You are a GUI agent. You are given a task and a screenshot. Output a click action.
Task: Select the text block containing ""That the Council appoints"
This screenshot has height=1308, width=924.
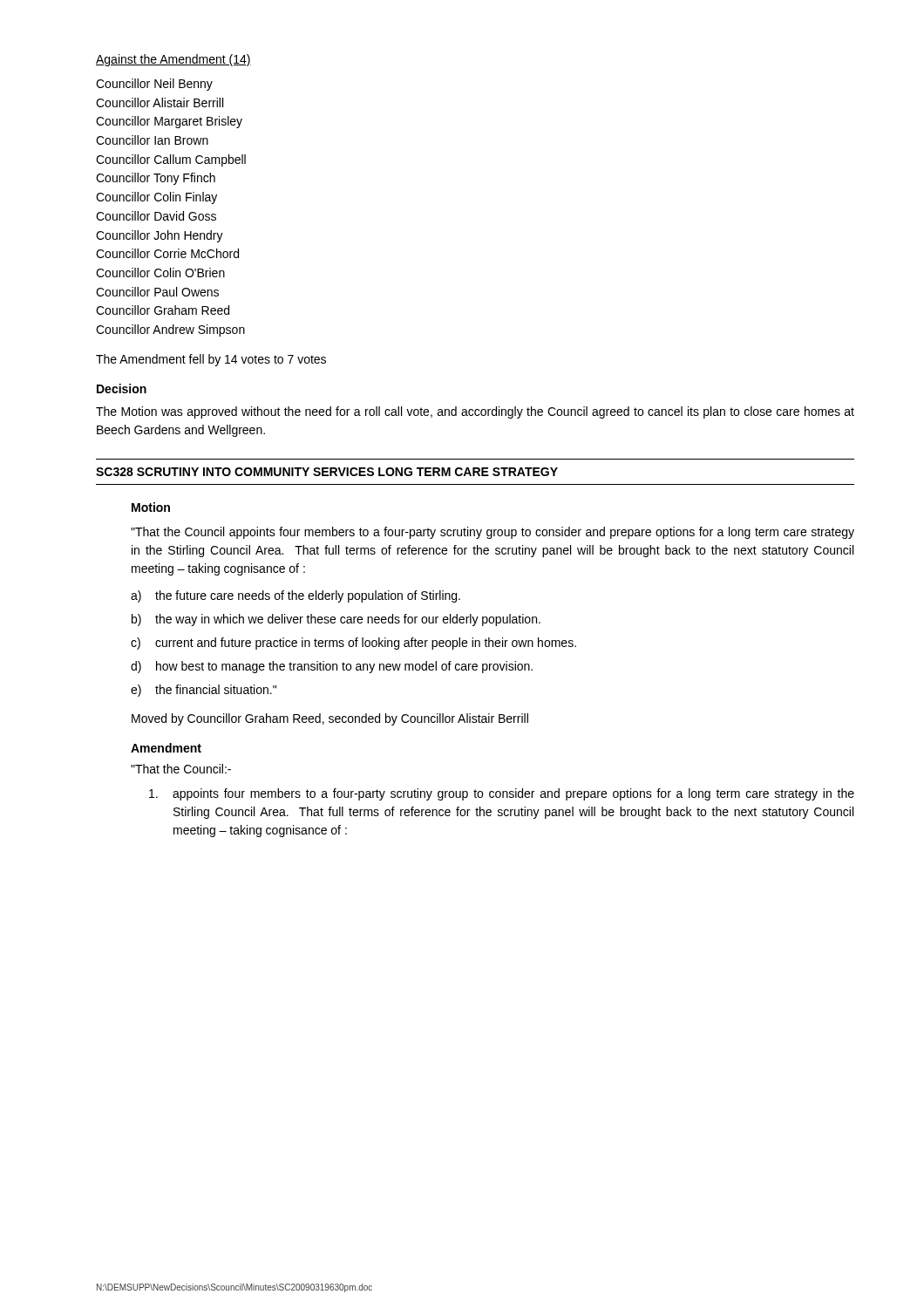(492, 550)
